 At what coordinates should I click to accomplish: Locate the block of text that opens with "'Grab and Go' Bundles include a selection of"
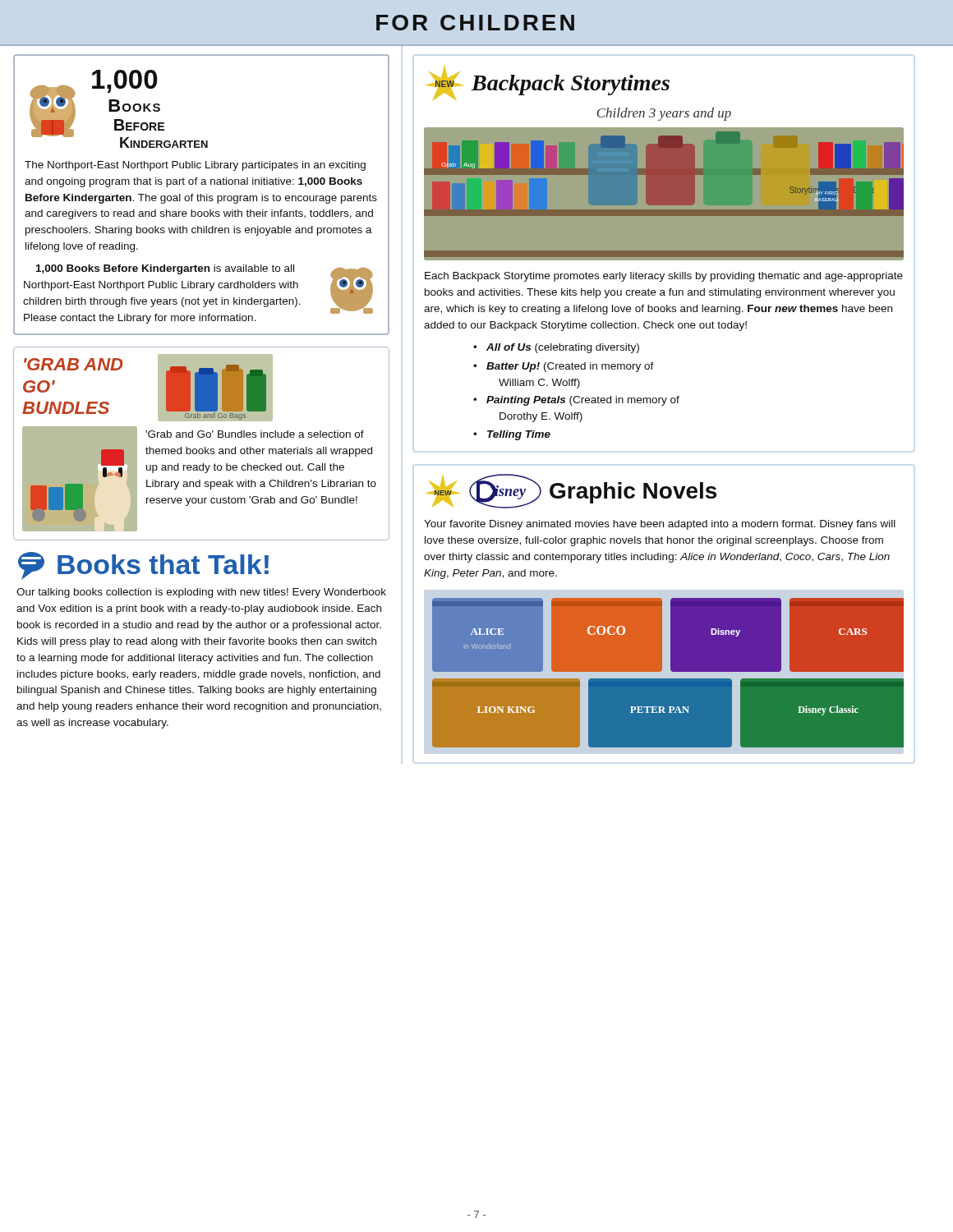point(261,467)
